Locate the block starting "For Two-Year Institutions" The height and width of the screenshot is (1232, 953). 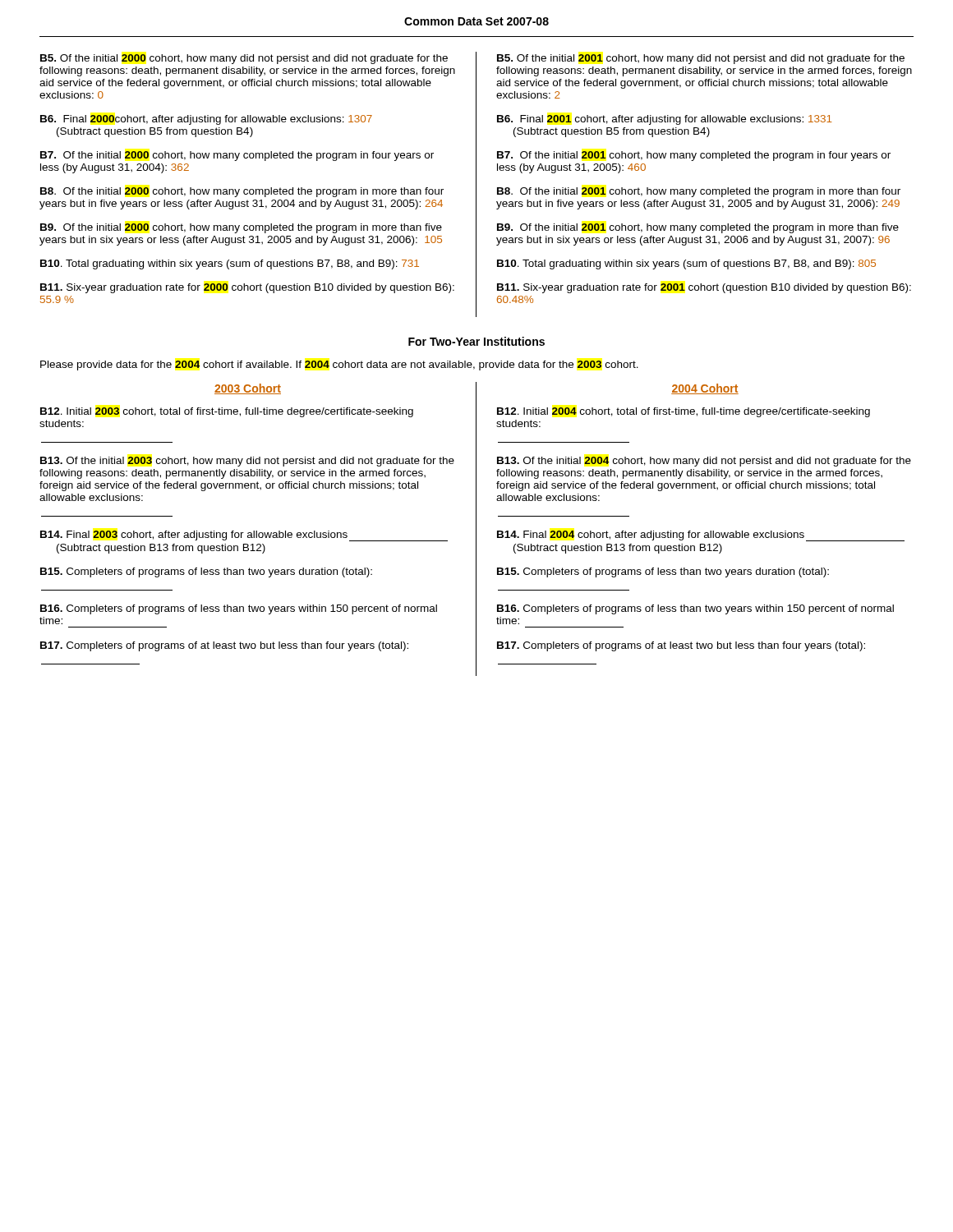[x=476, y=342]
